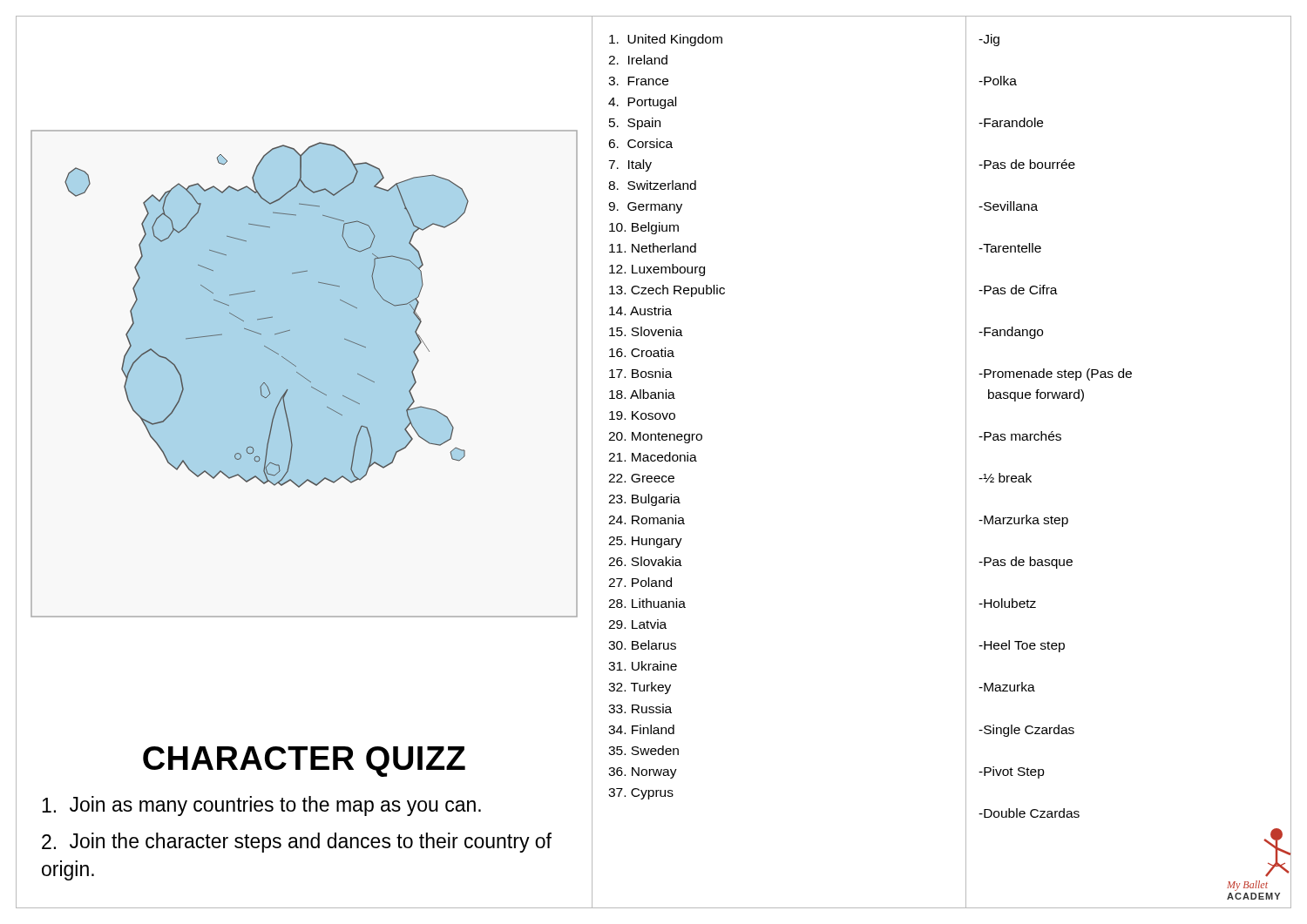Find the list item that reads "8. Switzerland"
Screen dimensions: 924x1307
(652, 185)
